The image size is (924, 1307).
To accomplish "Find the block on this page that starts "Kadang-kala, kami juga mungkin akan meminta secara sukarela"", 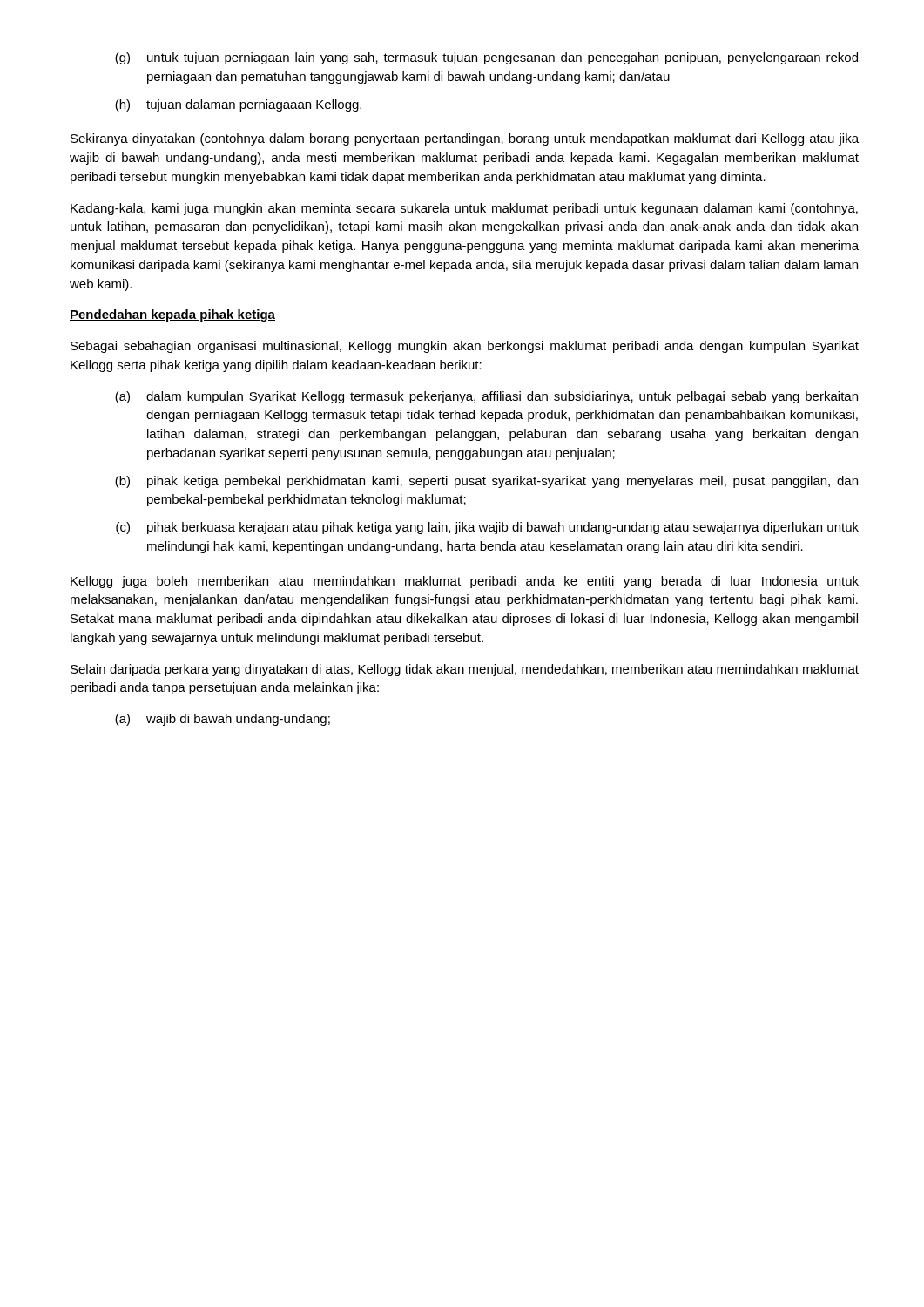I will tap(464, 245).
